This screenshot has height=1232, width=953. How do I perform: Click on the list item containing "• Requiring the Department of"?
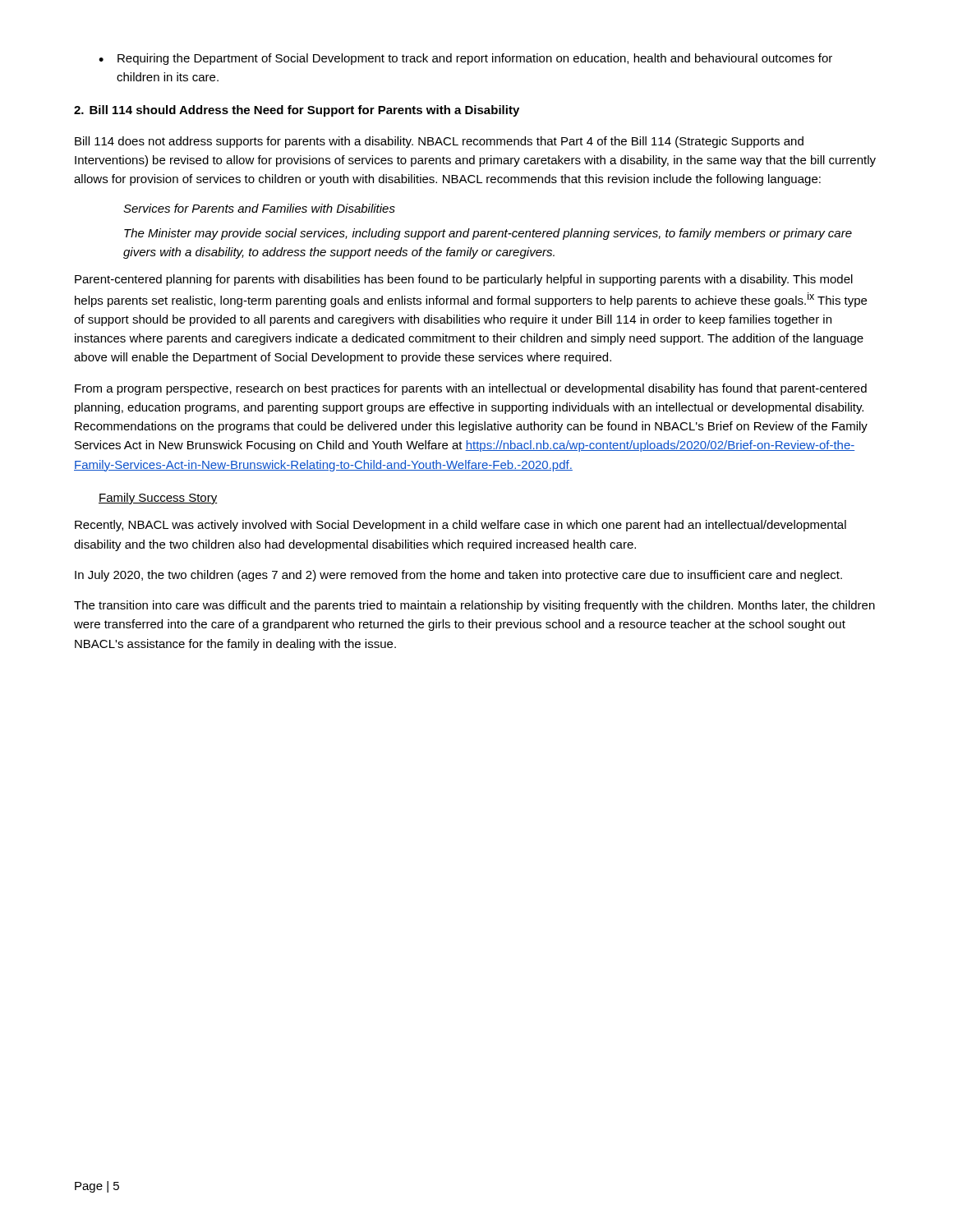pos(489,68)
